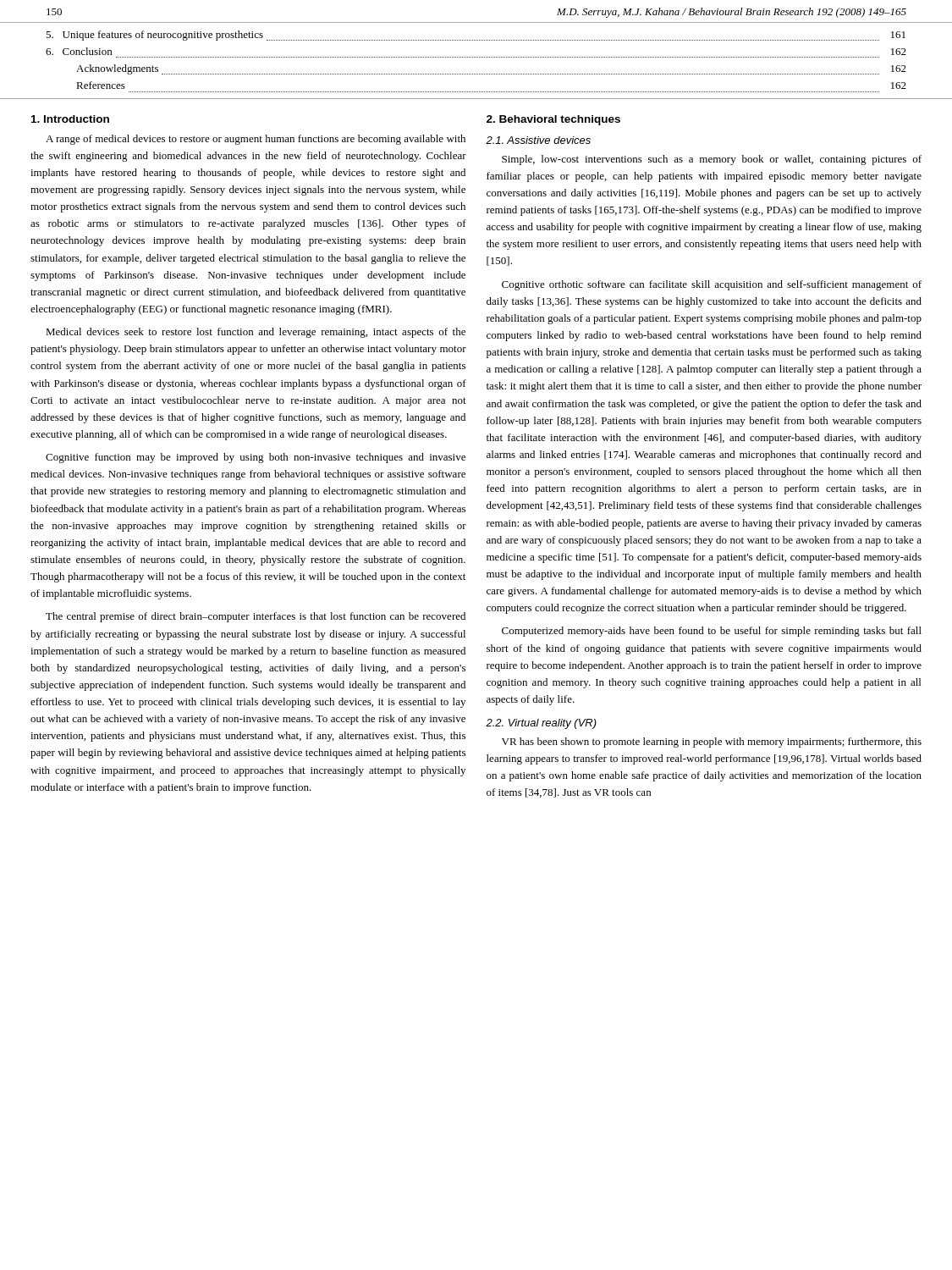The image size is (952, 1270).
Task: Click on the passage starting "The central premise of direct"
Action: (248, 701)
